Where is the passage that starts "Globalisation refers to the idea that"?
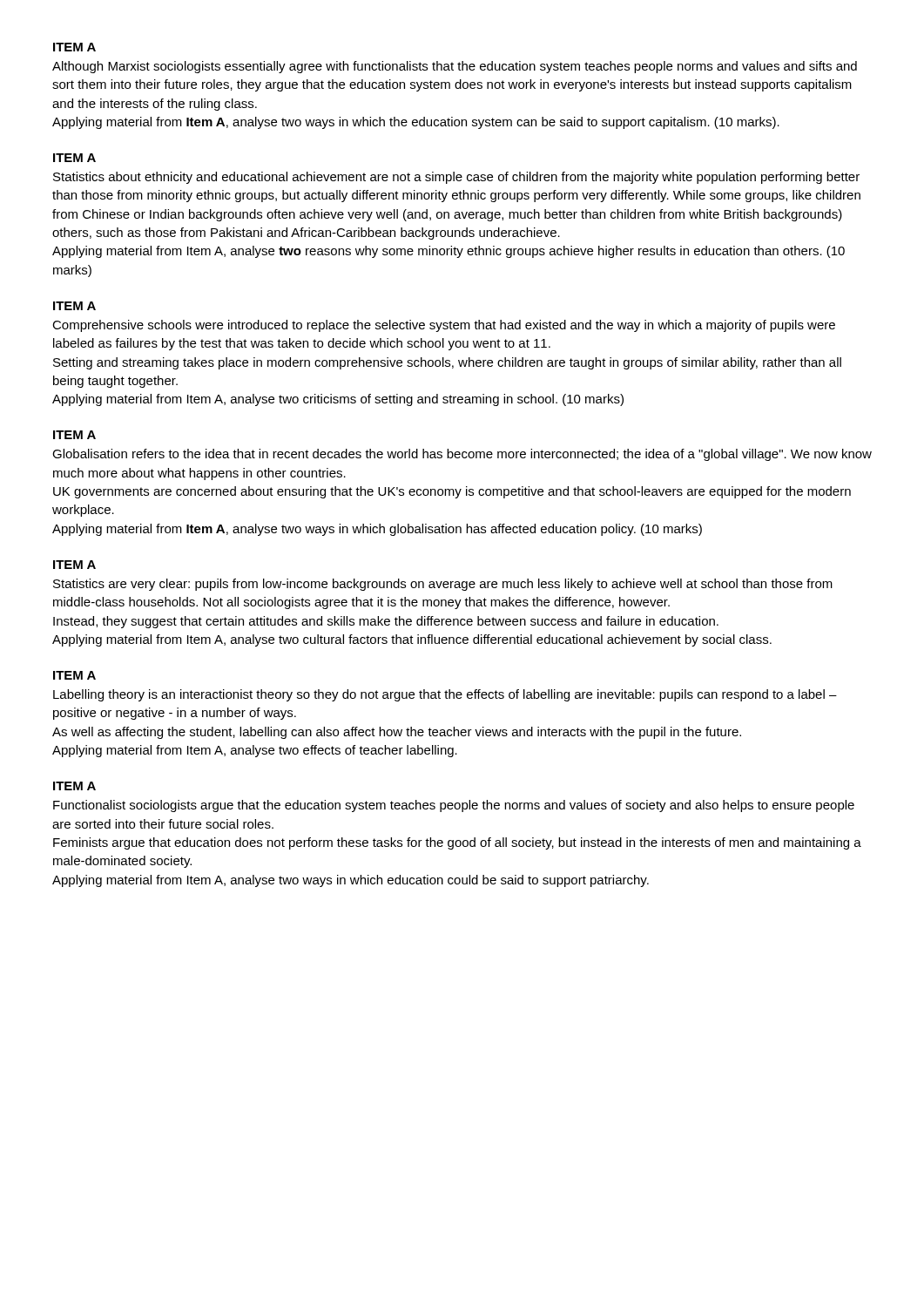Image resolution: width=924 pixels, height=1307 pixels. [462, 491]
